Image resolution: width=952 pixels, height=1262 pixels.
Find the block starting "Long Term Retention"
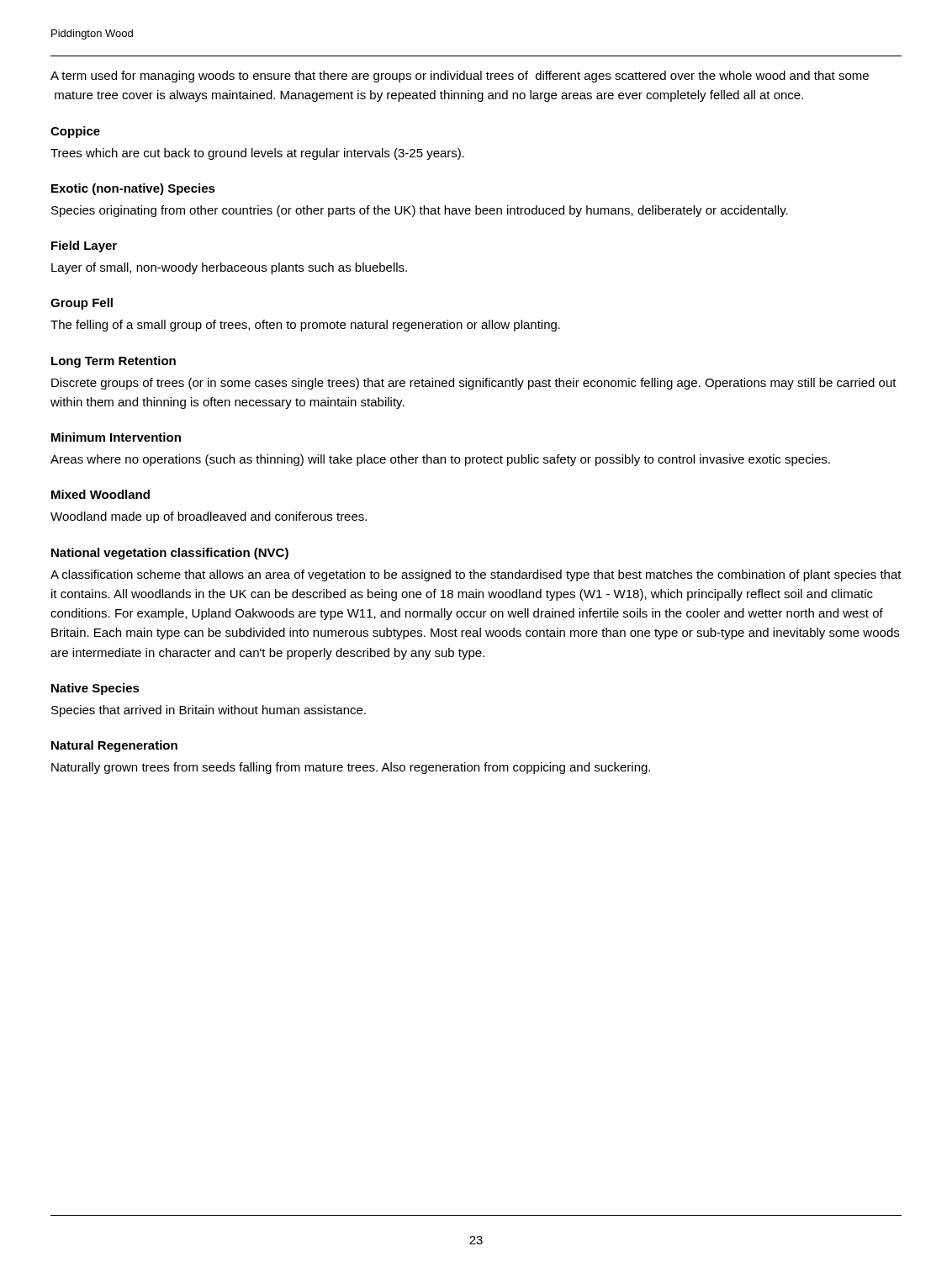[113, 360]
